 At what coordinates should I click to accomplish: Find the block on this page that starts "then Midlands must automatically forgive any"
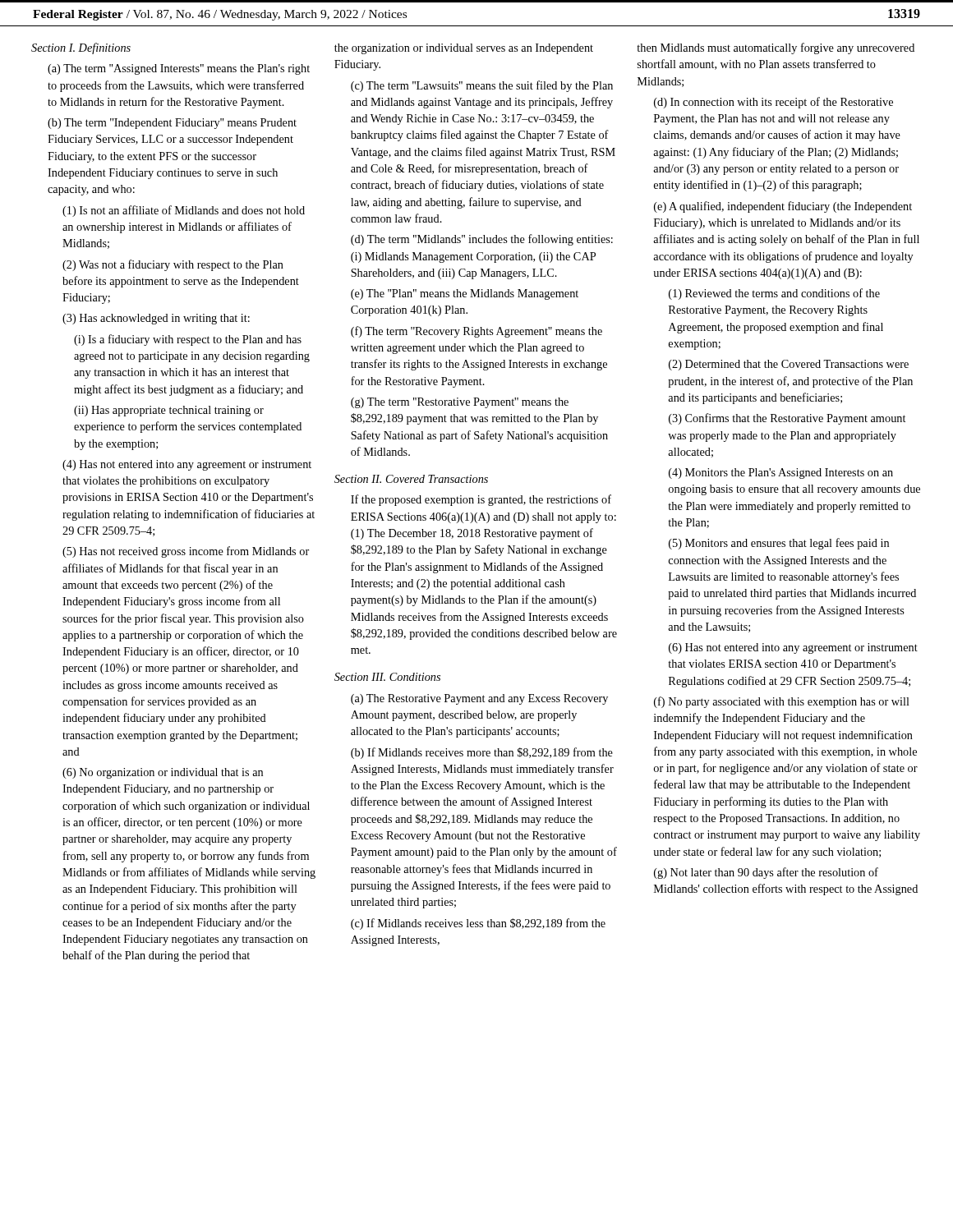pyautogui.click(x=776, y=64)
